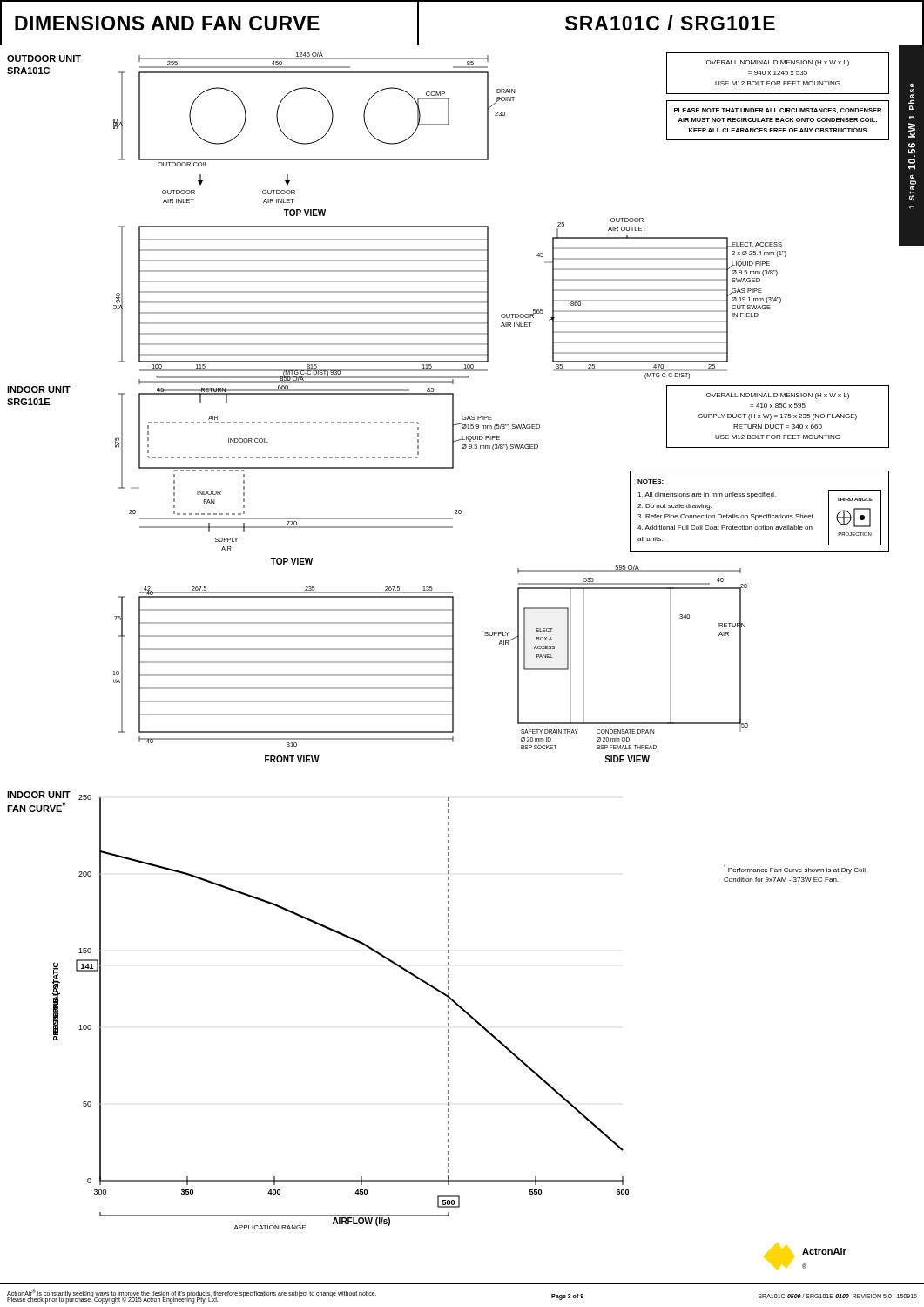Click on the text block that reads "NOTES: 1. All dimensions are in"
The height and width of the screenshot is (1307, 924).
point(759,511)
